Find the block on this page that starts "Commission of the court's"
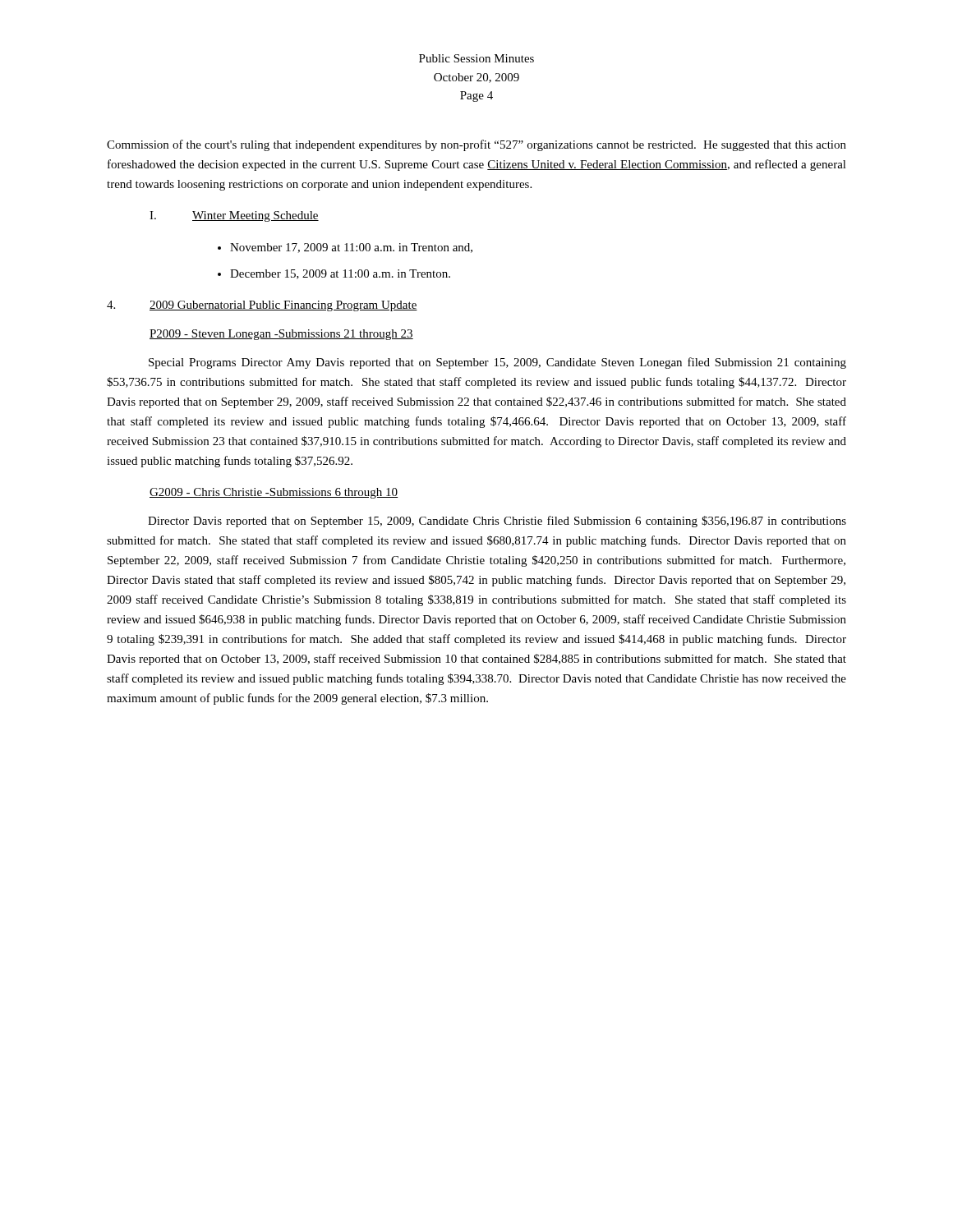Screen dimensions: 1232x953 [x=476, y=164]
